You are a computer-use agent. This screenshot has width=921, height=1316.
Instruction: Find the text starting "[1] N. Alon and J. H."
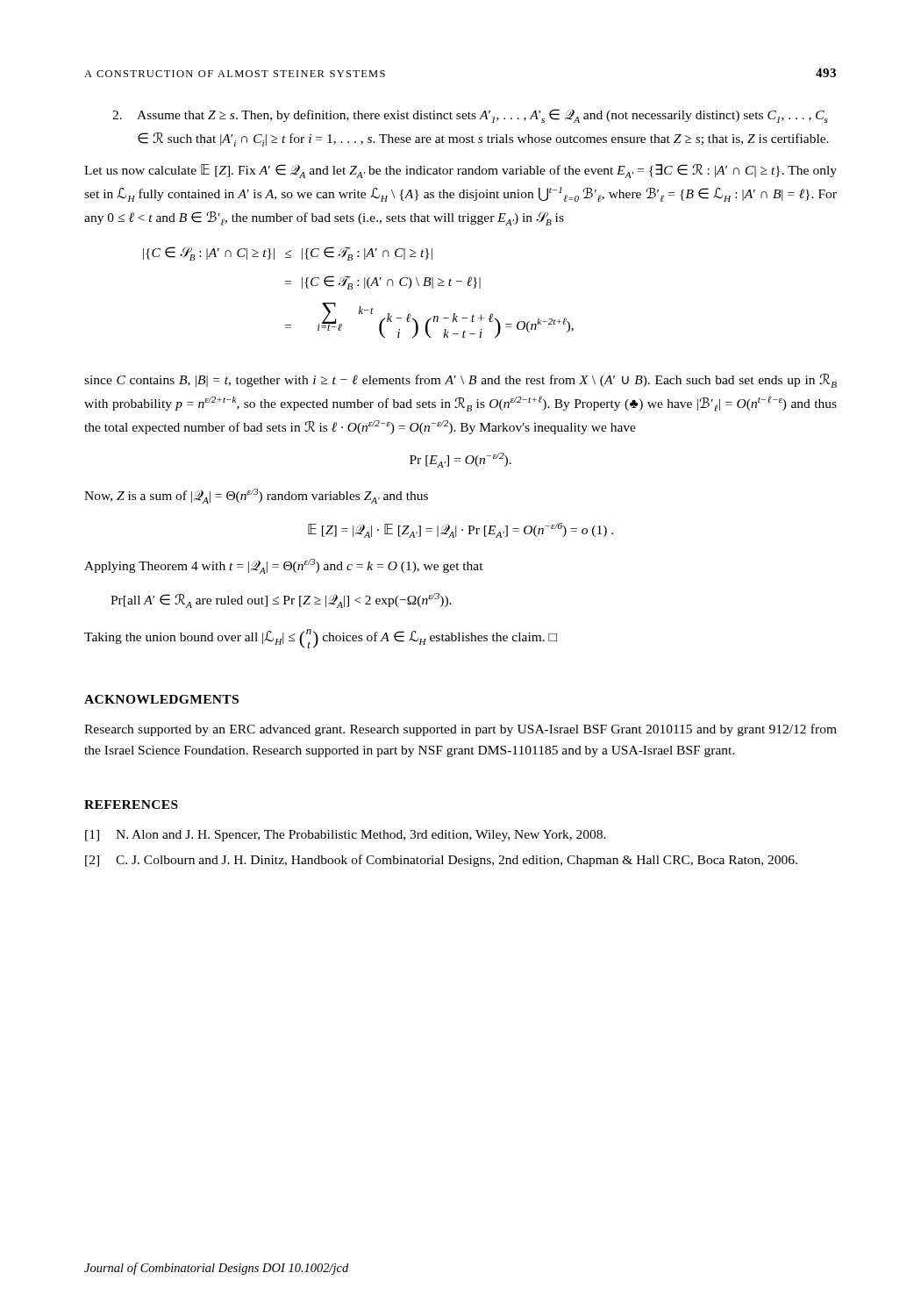click(460, 834)
